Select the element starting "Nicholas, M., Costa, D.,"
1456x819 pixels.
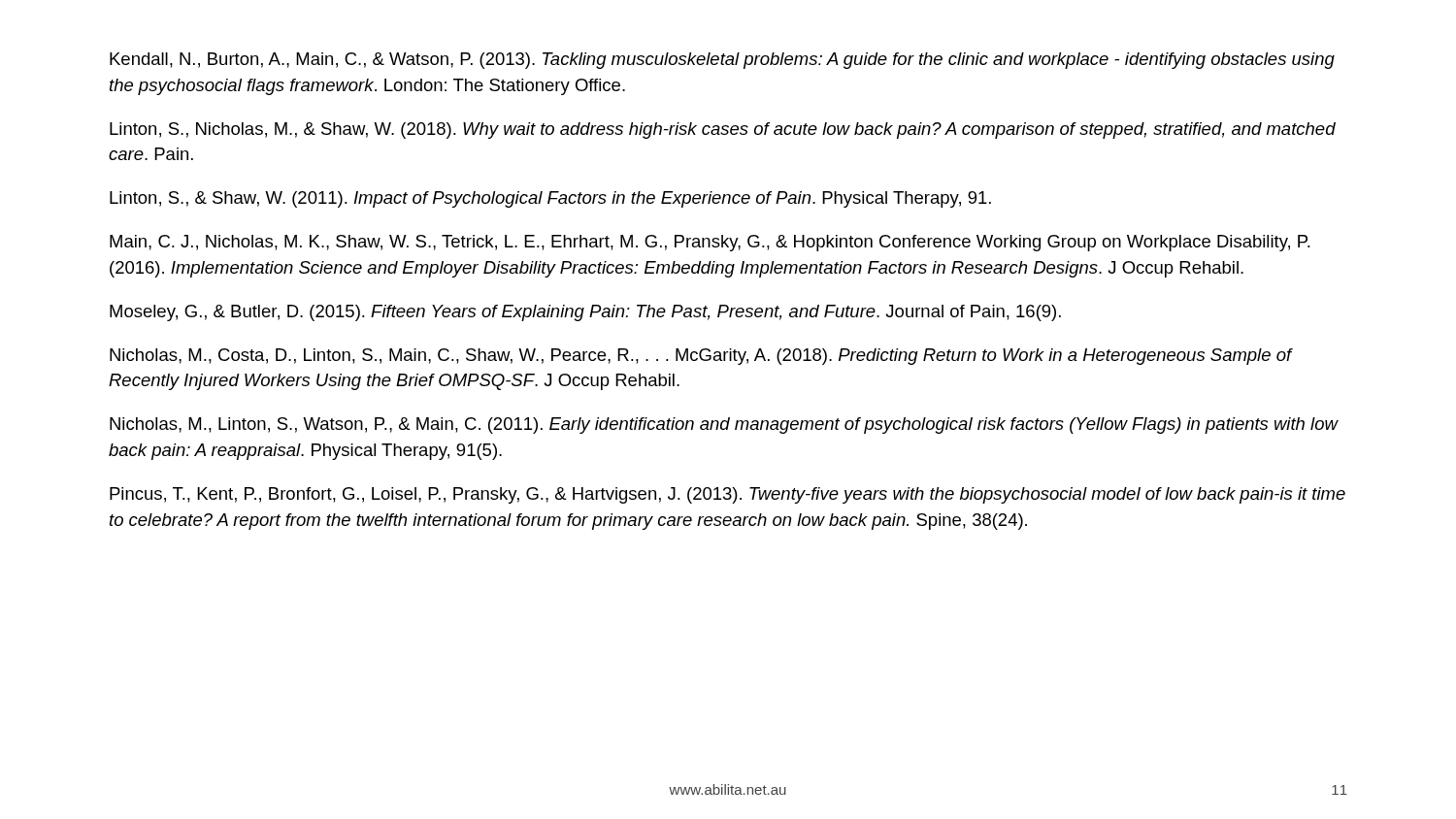[x=700, y=367]
